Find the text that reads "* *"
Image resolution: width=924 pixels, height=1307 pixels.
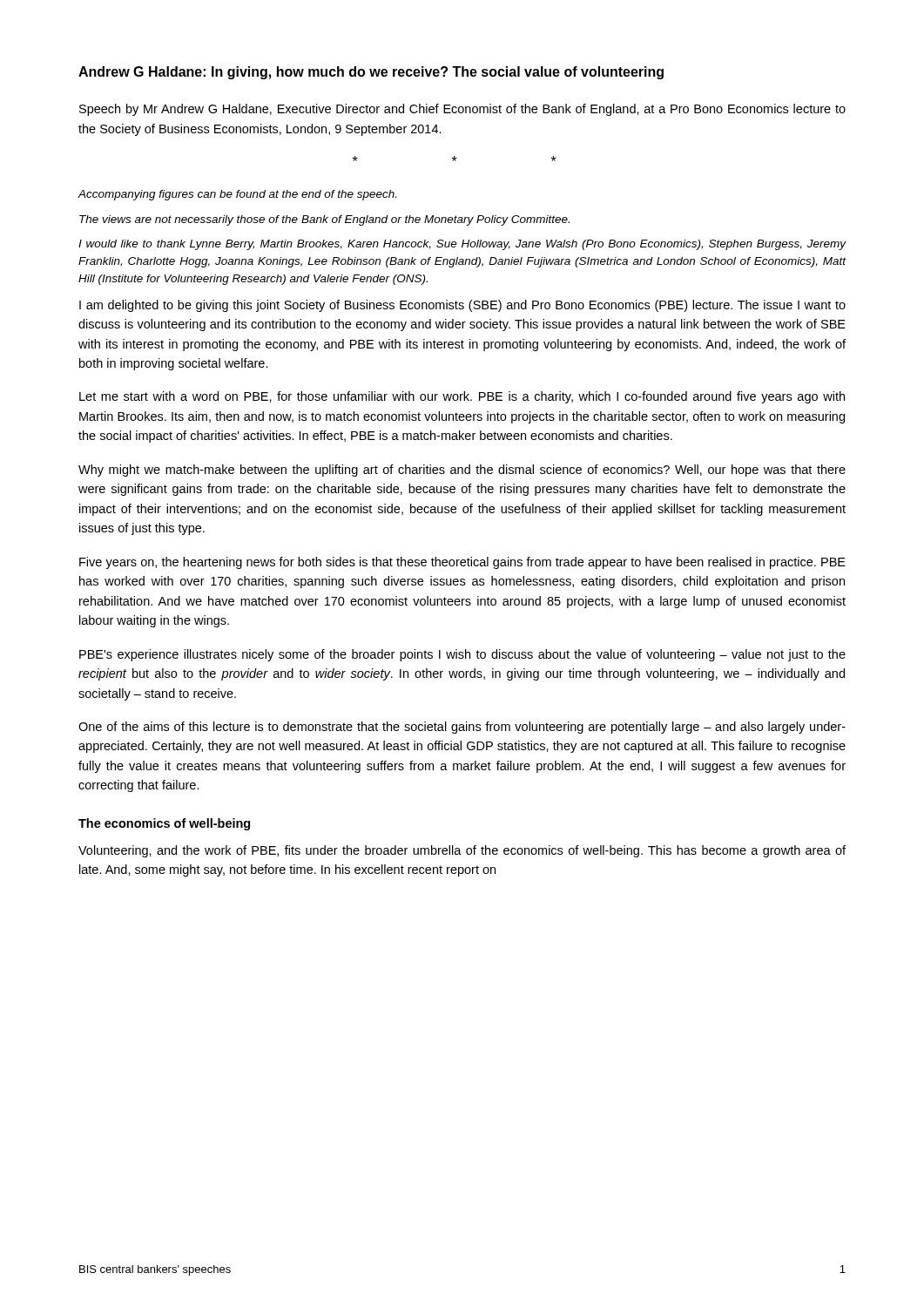point(462,162)
